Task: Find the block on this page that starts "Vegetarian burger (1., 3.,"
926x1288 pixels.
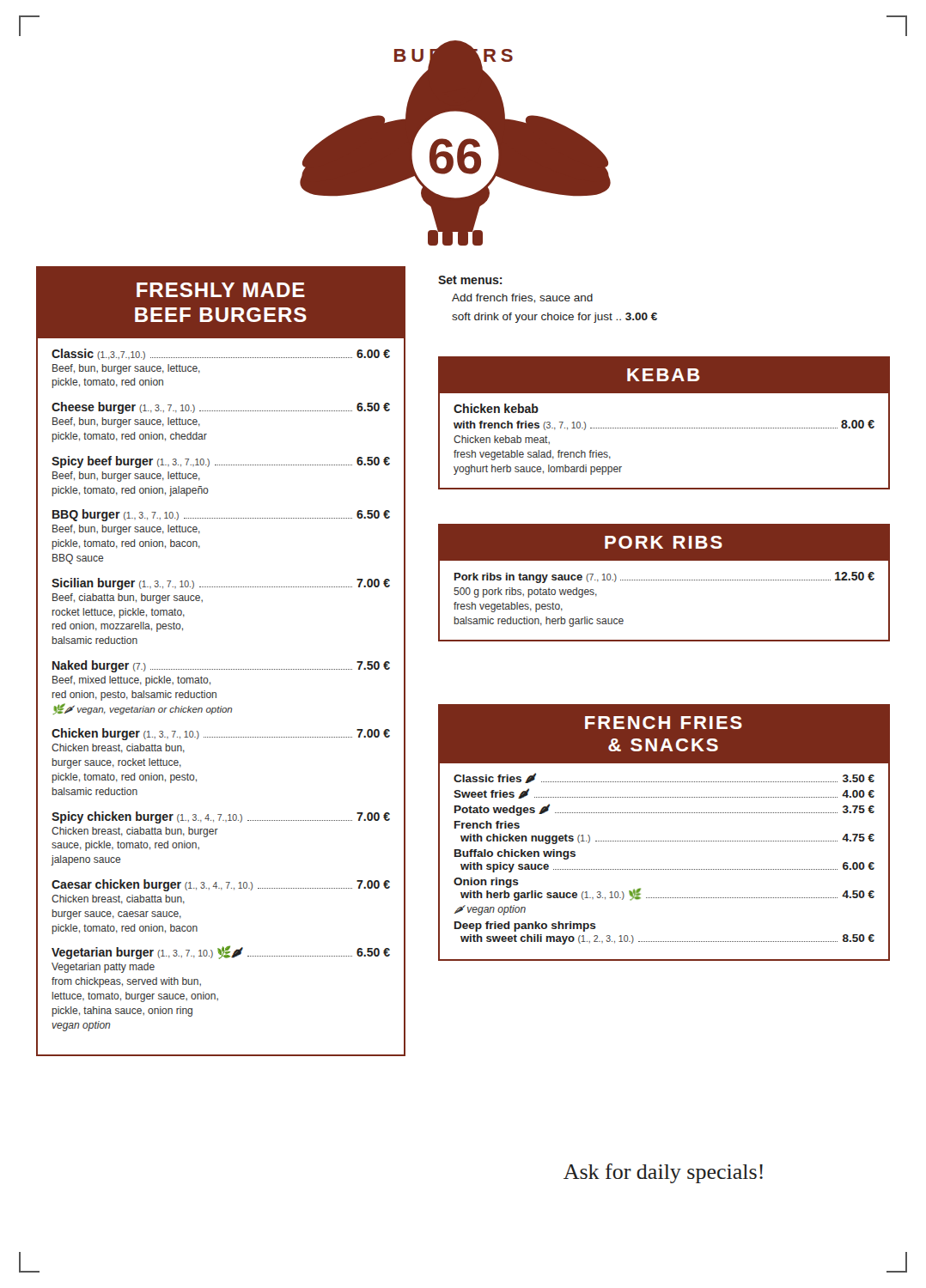Action: click(221, 989)
